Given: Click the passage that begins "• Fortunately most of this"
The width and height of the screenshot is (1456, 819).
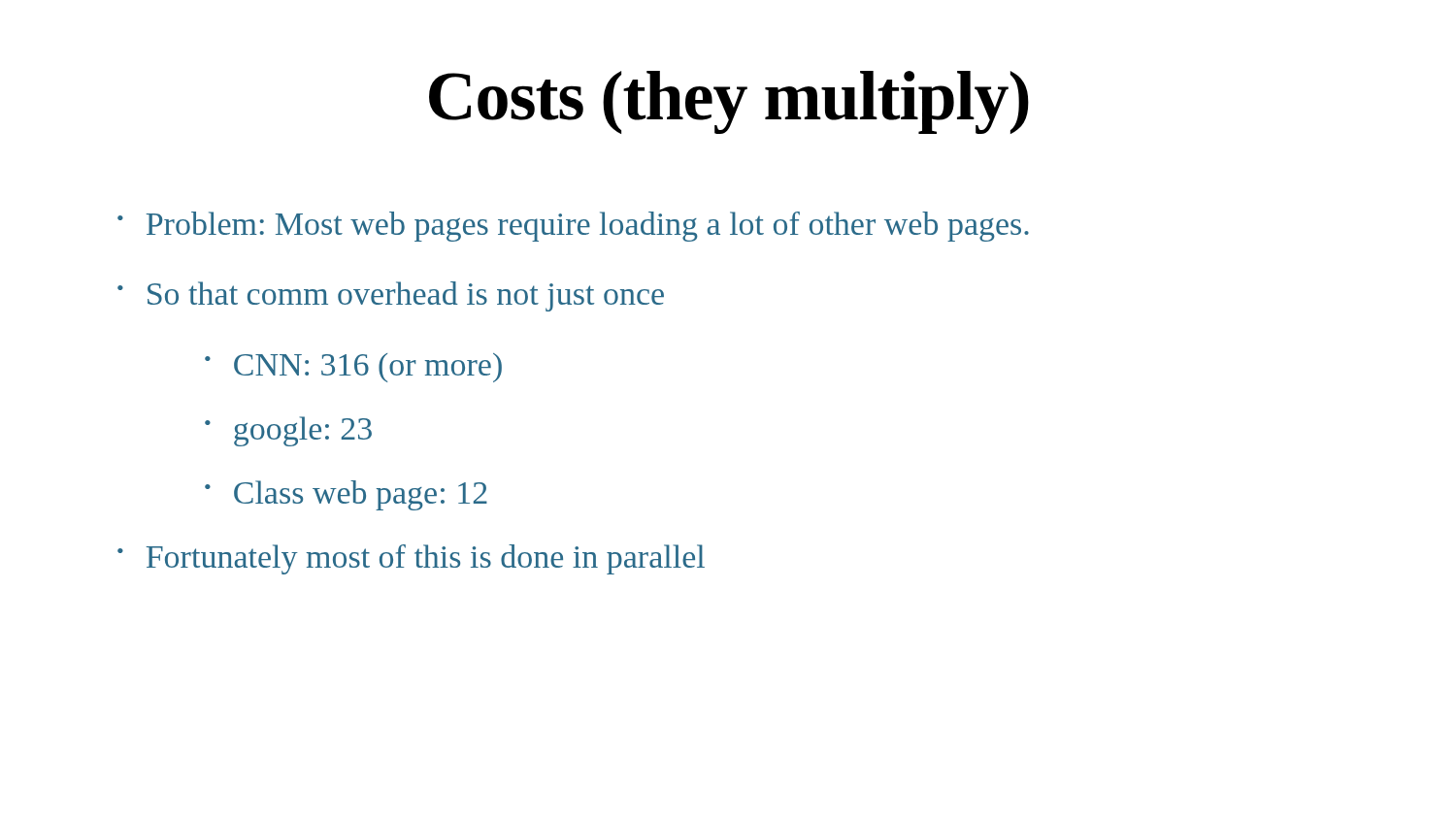Looking at the screenshot, I should point(411,557).
